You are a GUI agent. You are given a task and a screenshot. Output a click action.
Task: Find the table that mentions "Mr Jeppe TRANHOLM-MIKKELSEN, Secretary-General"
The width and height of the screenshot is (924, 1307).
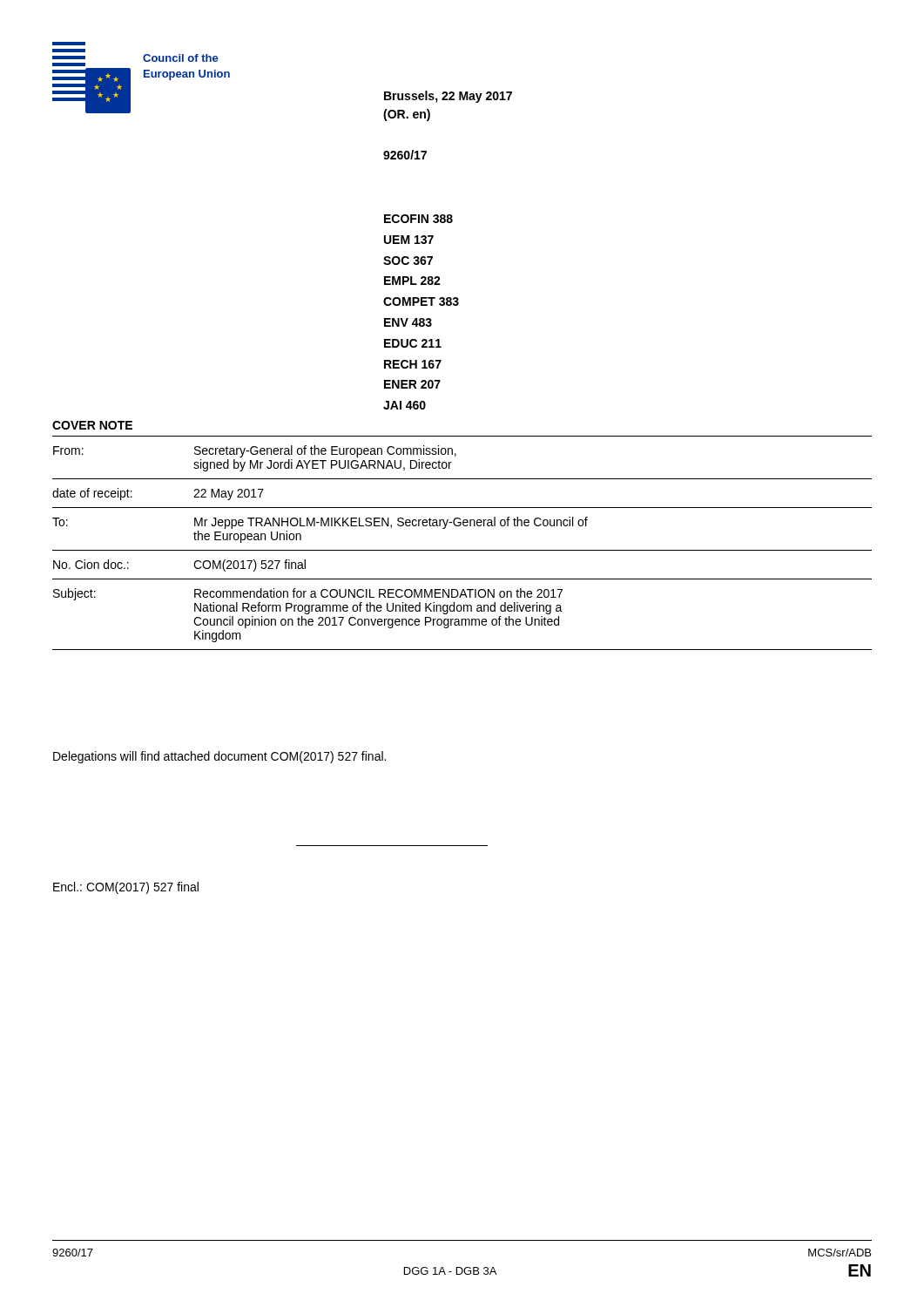[x=462, y=543]
